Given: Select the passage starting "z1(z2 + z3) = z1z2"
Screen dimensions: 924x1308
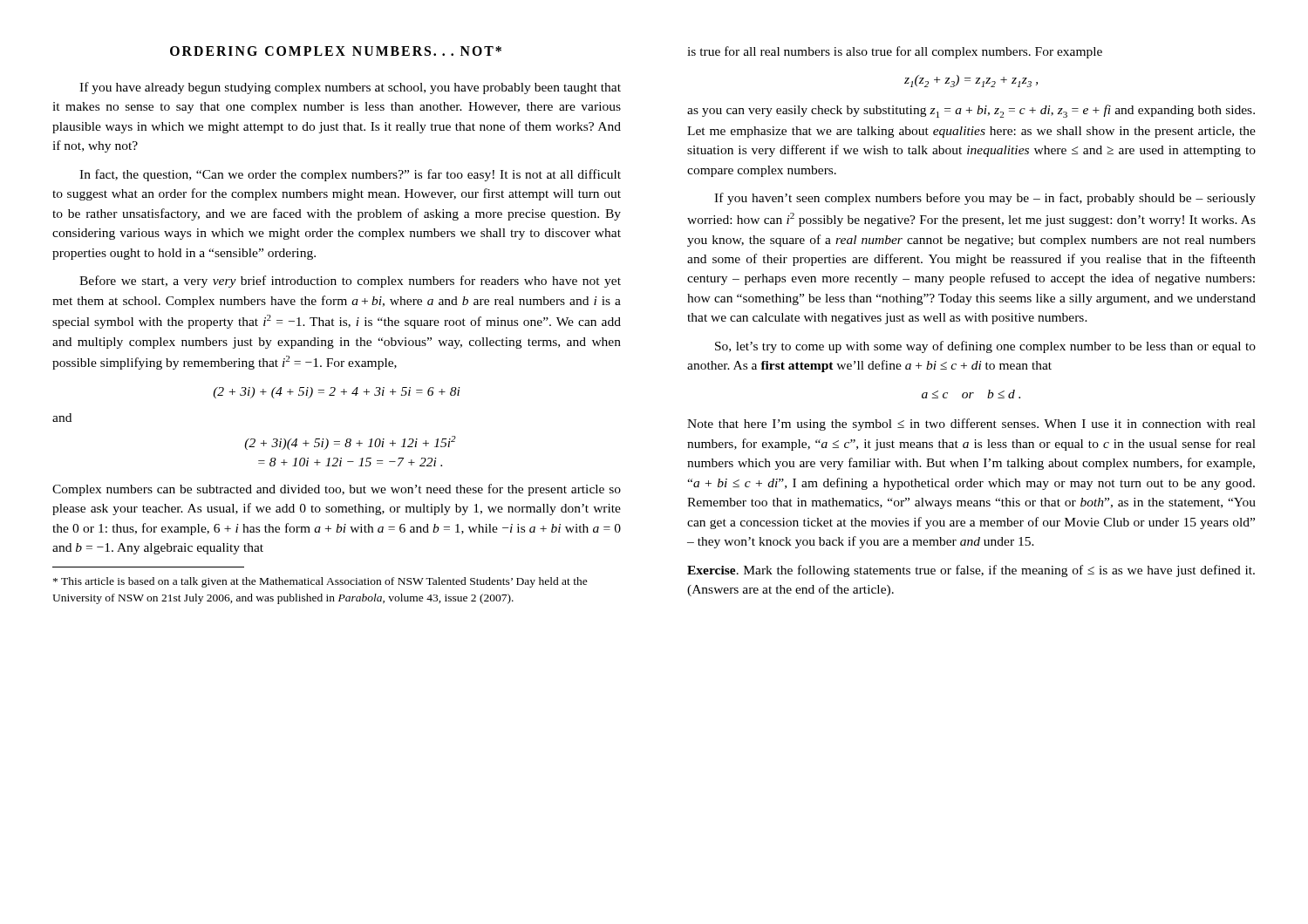Looking at the screenshot, I should tap(971, 81).
